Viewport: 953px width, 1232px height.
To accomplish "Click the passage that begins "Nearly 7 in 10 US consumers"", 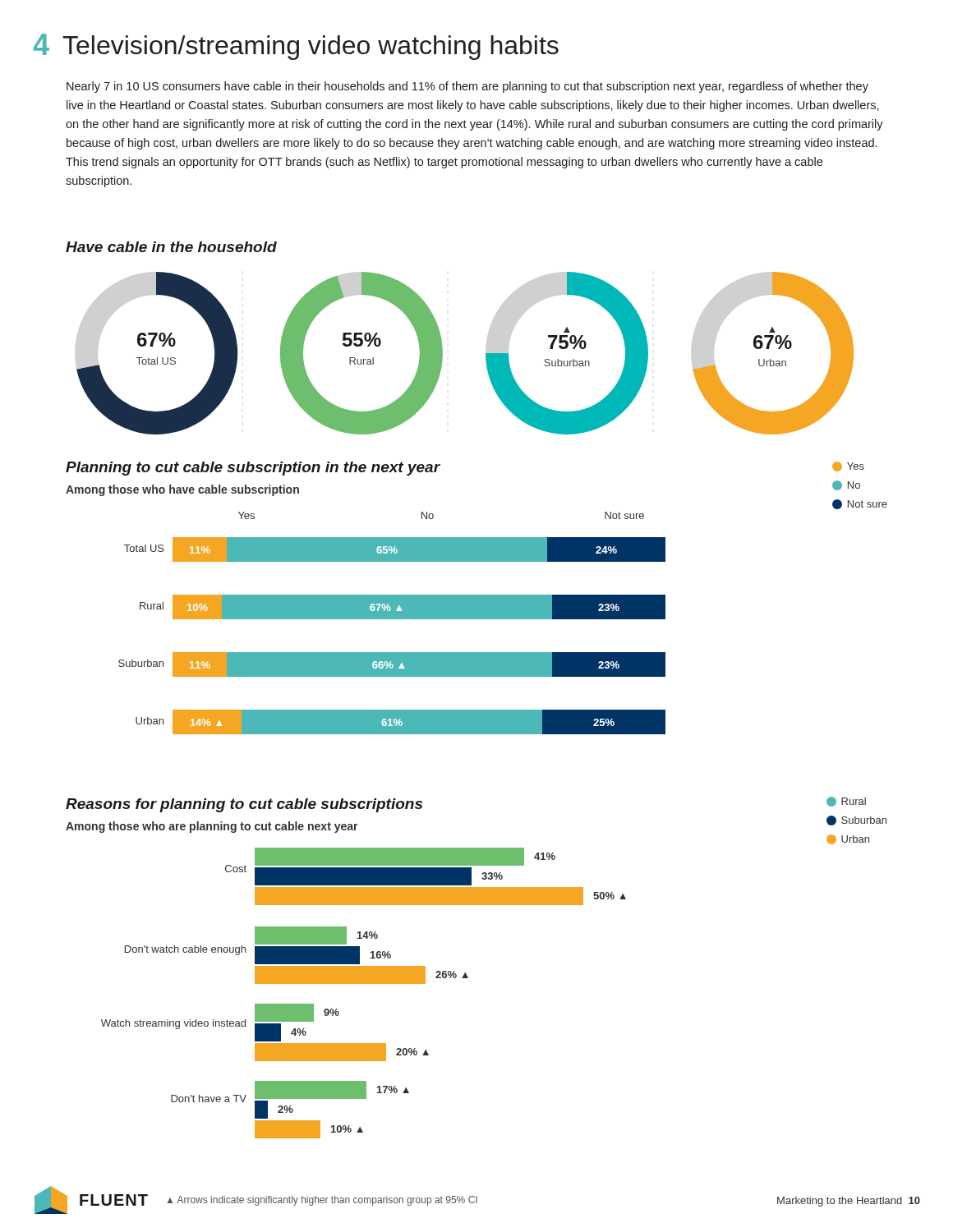I will [474, 133].
